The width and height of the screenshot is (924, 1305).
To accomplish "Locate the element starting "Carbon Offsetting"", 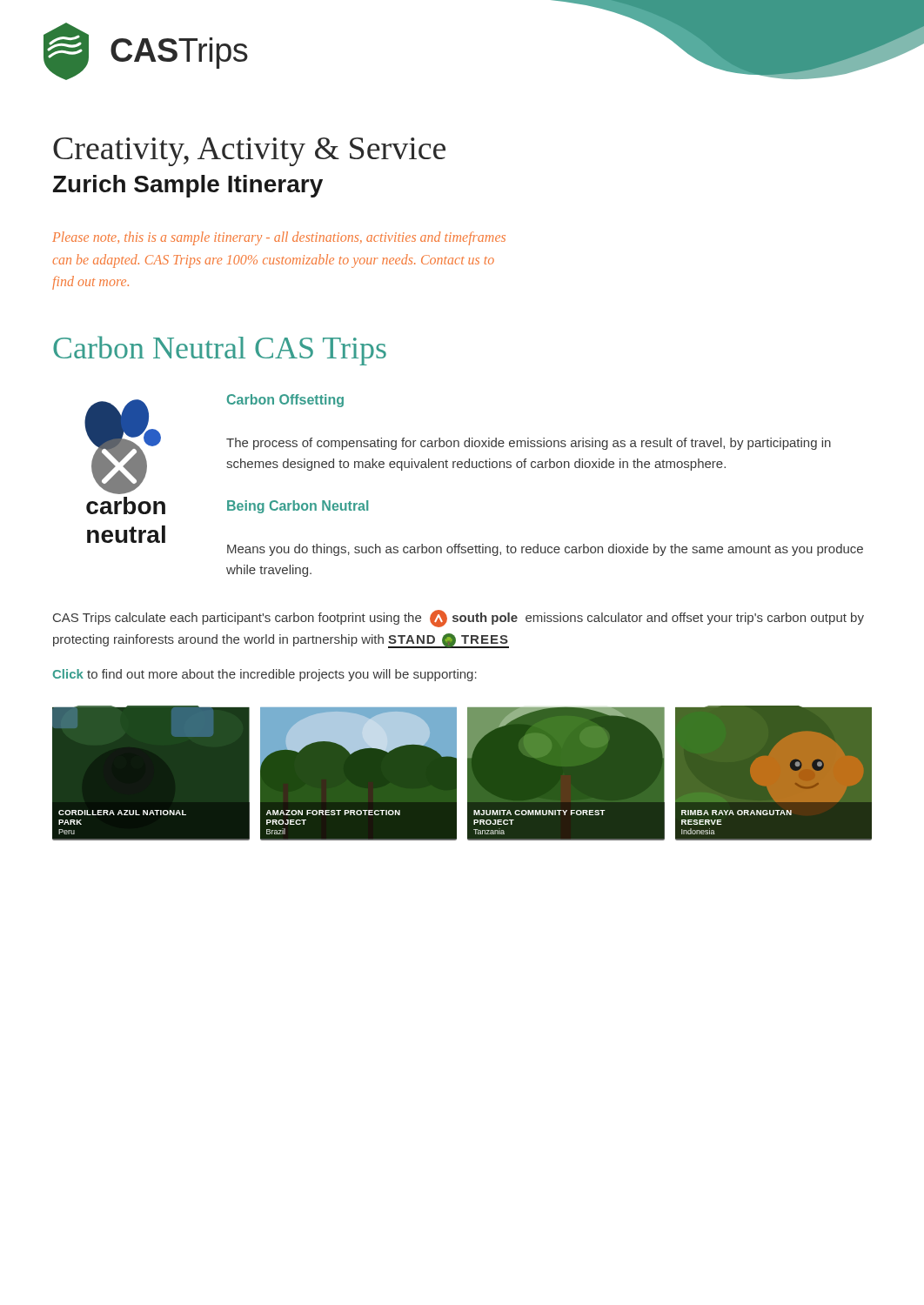I will tap(285, 401).
